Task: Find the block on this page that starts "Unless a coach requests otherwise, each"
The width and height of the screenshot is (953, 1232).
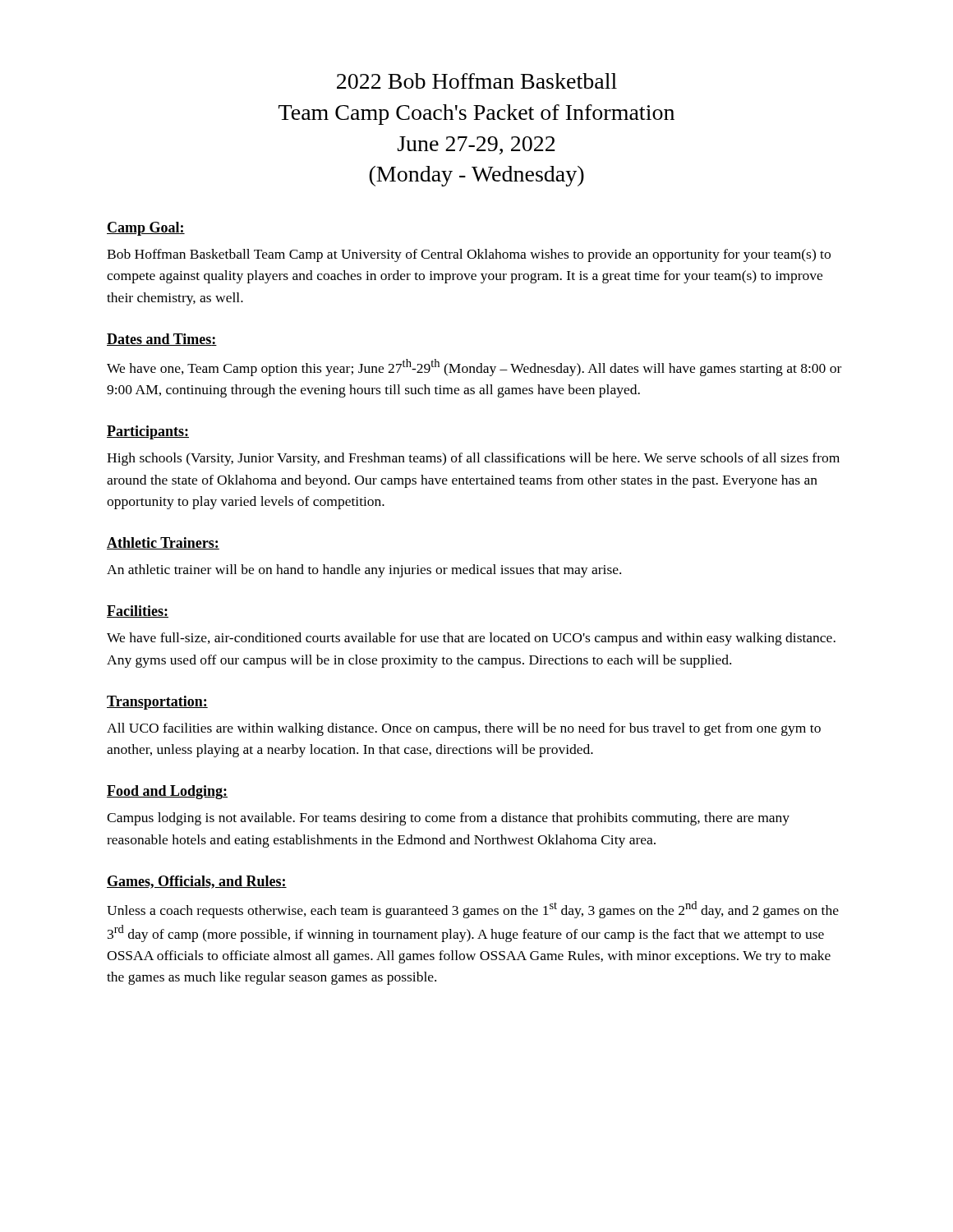Action: pos(473,942)
